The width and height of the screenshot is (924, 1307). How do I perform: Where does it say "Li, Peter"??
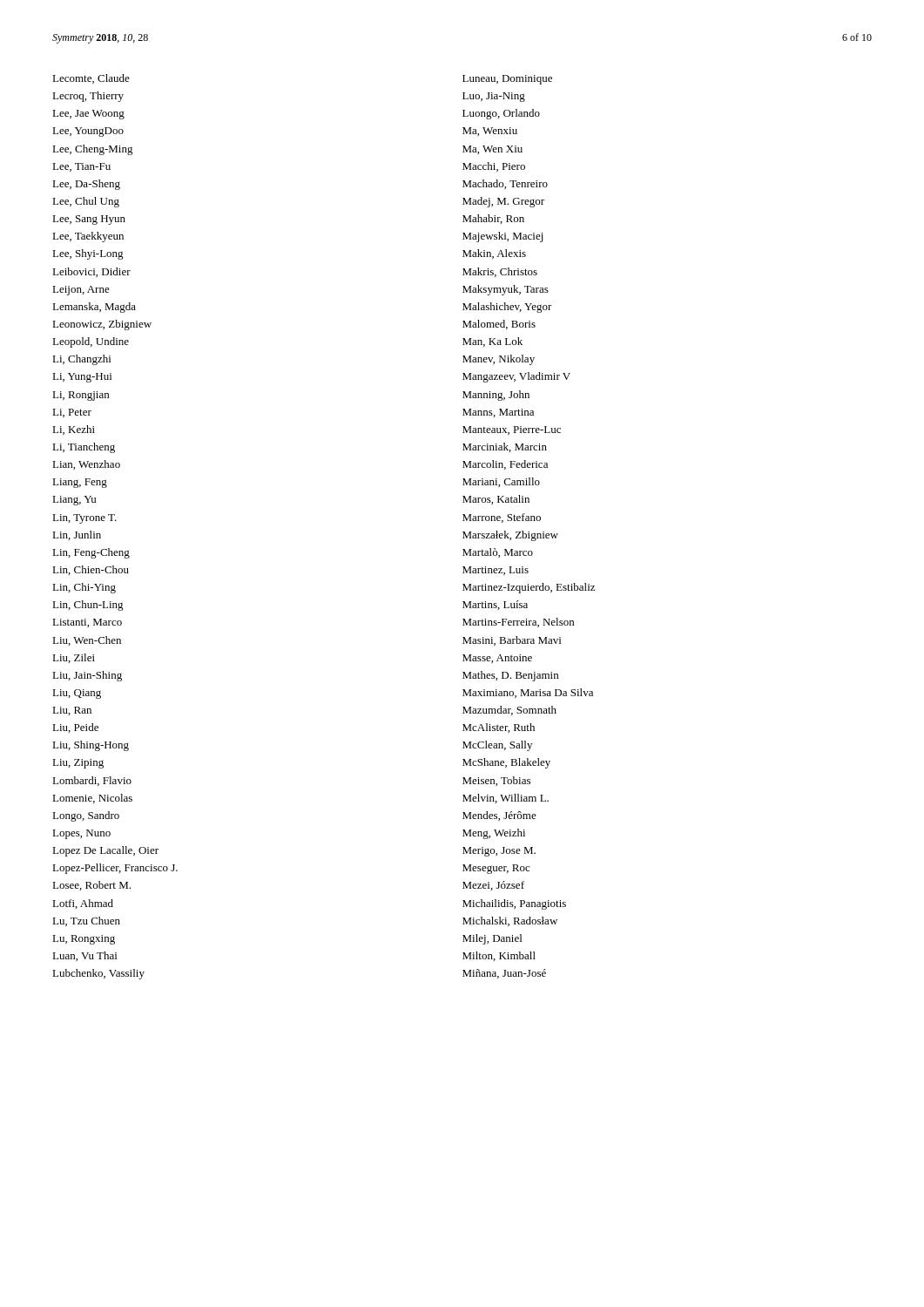(x=72, y=411)
